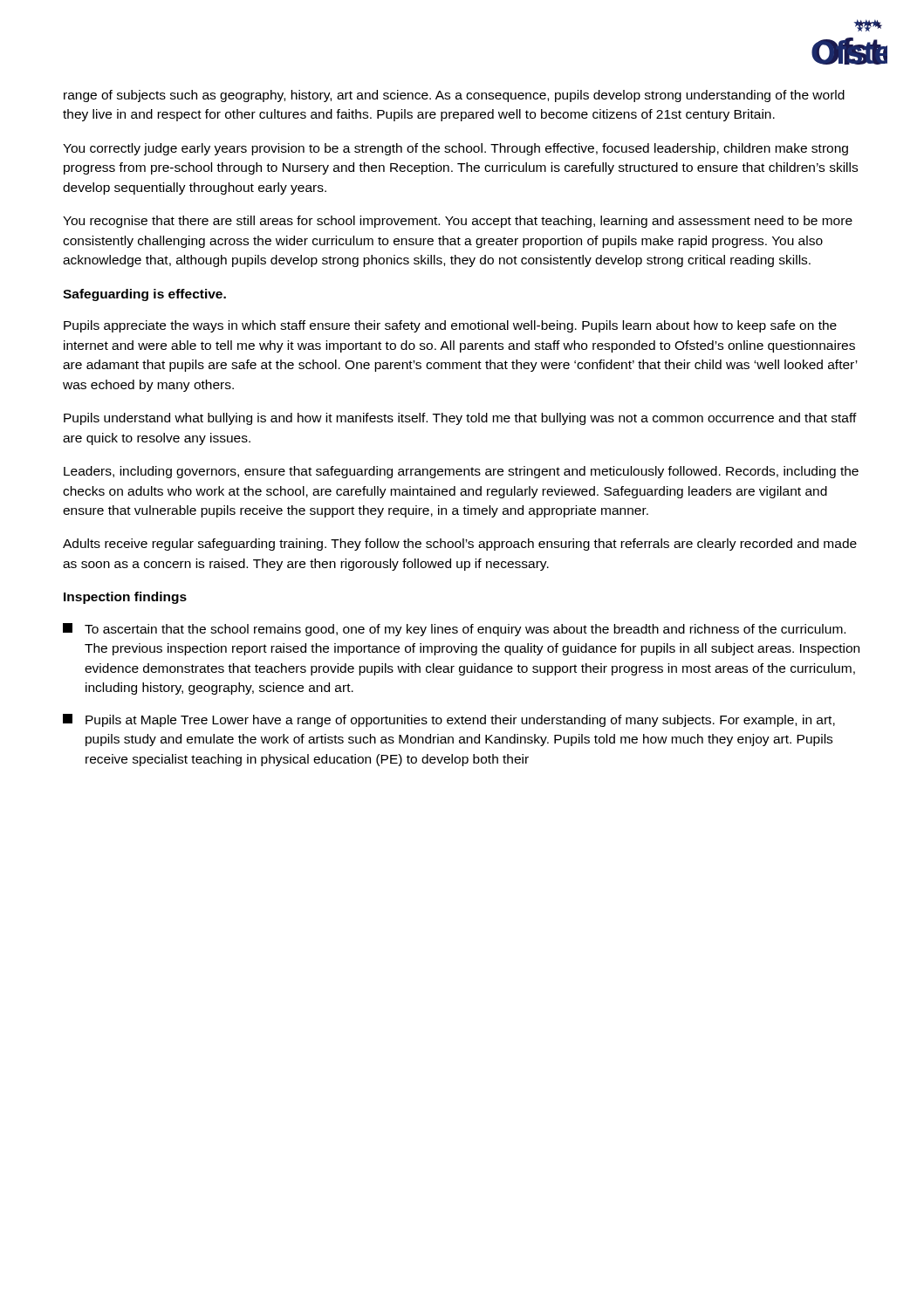Navigate to the element starting "Inspection findings"
Screen dimensions: 1309x924
click(125, 597)
